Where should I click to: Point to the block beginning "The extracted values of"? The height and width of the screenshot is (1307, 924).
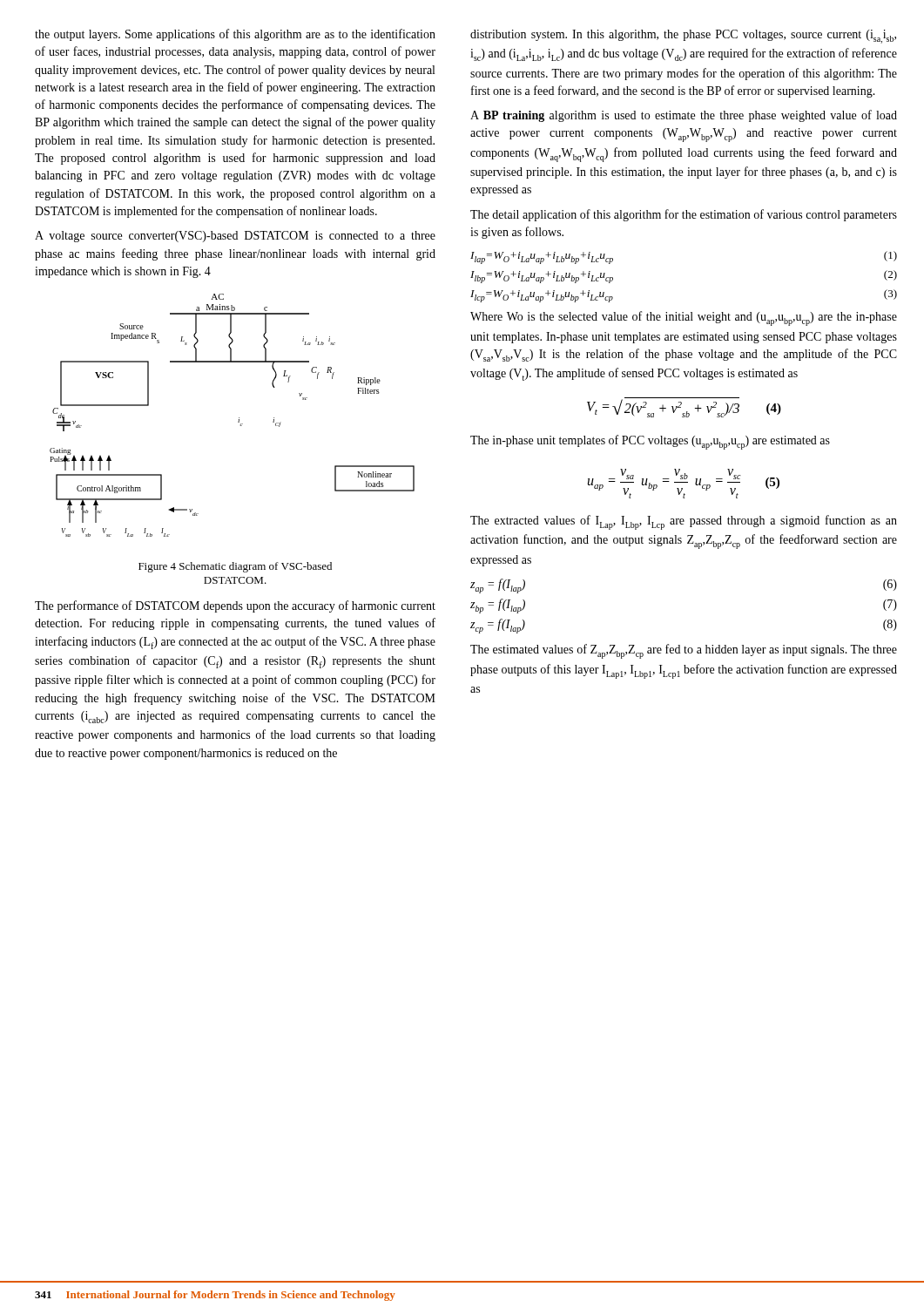tap(684, 541)
